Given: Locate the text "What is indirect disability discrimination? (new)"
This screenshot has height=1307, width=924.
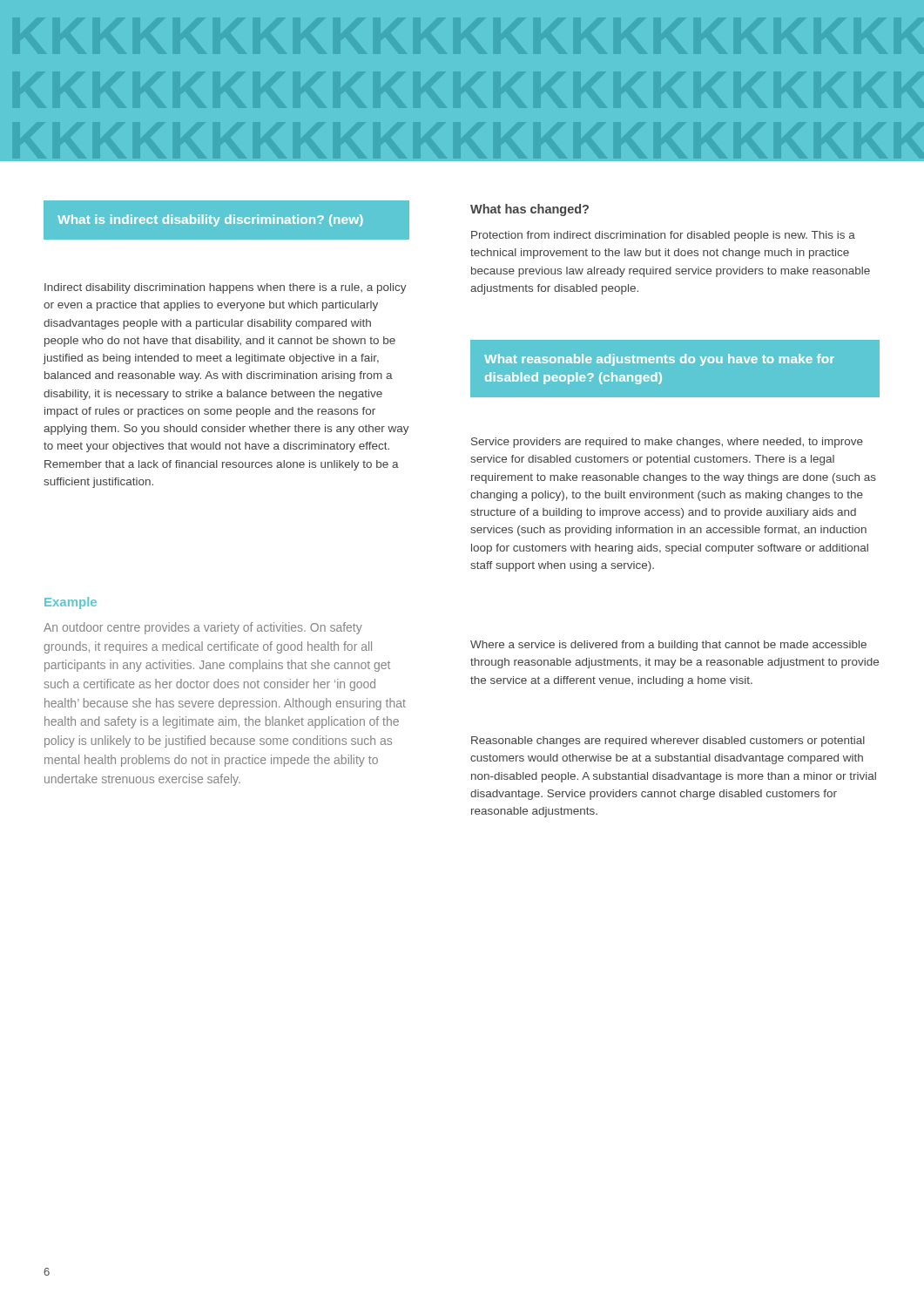Looking at the screenshot, I should [210, 219].
